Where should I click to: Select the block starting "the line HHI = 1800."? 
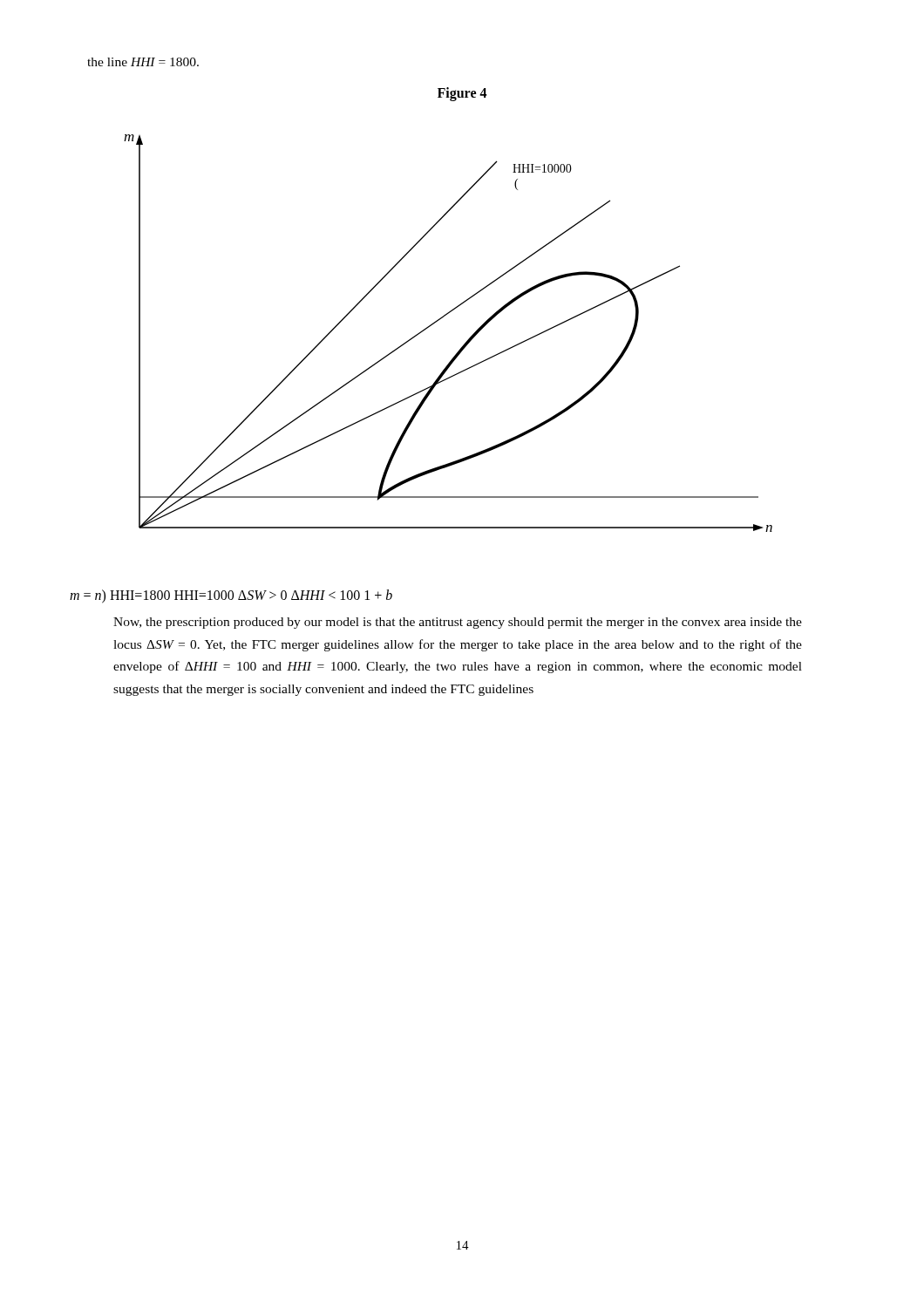[143, 61]
